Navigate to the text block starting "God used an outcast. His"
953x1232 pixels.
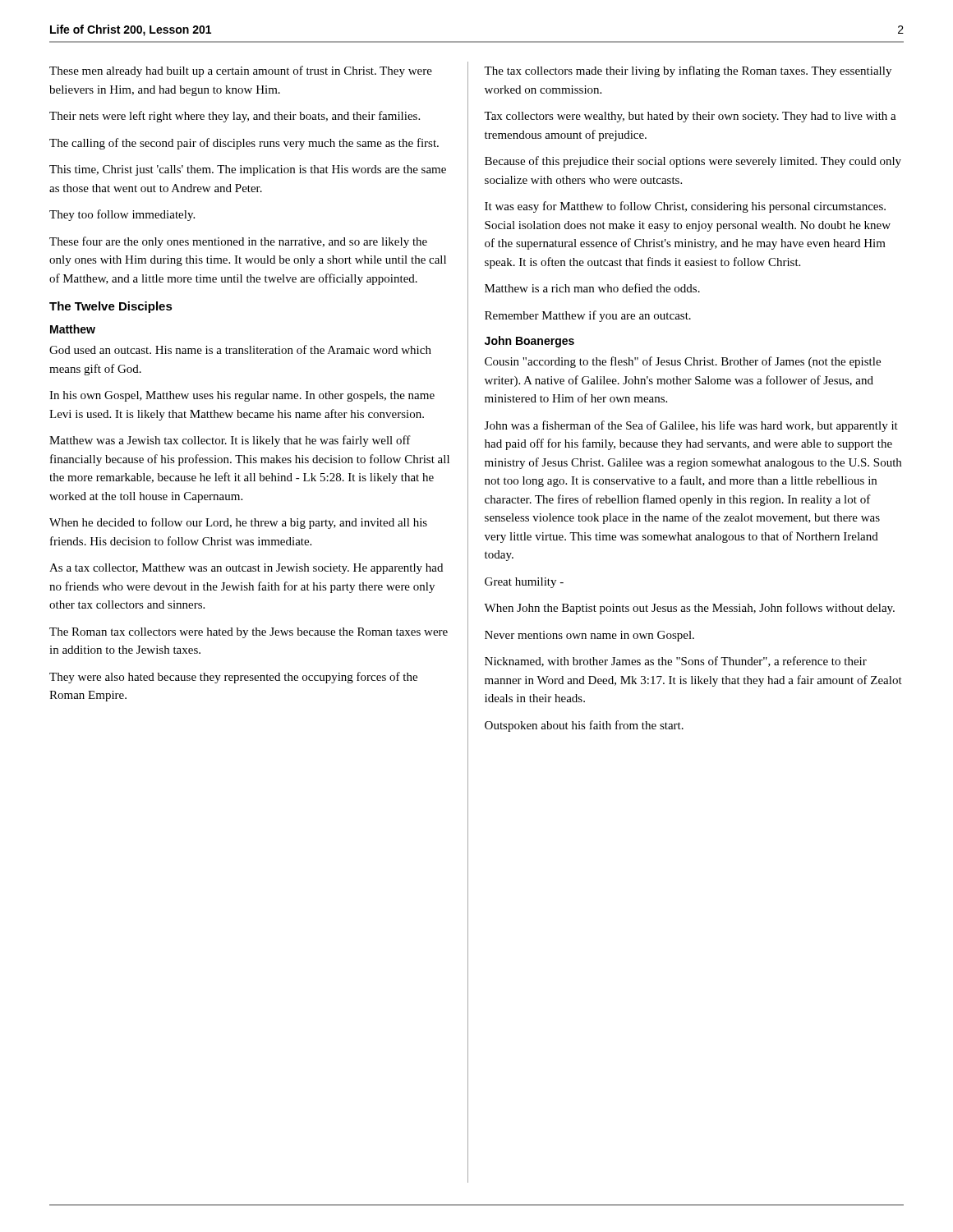point(250,359)
